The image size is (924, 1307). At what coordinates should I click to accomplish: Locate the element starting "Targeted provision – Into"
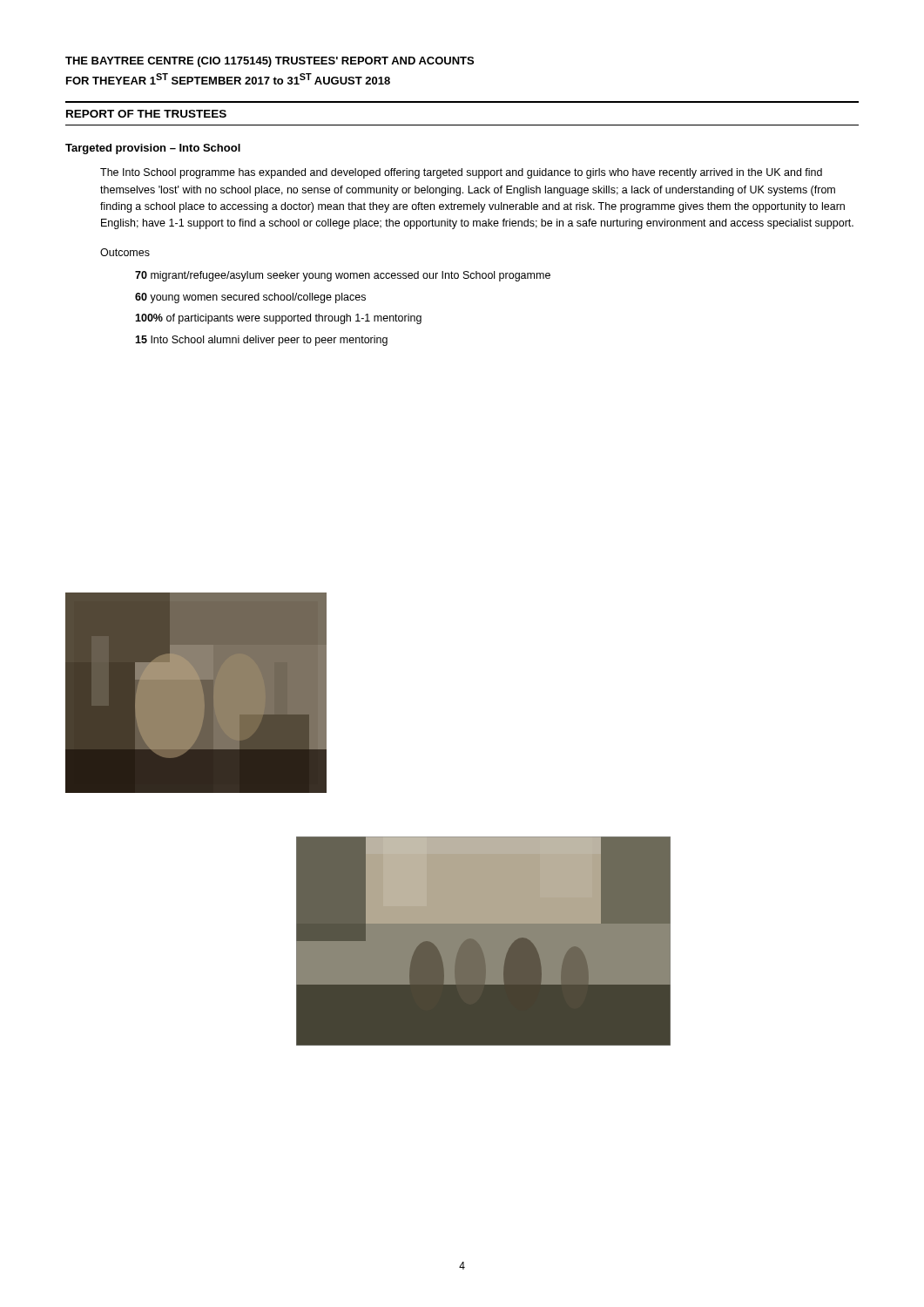[x=153, y=148]
